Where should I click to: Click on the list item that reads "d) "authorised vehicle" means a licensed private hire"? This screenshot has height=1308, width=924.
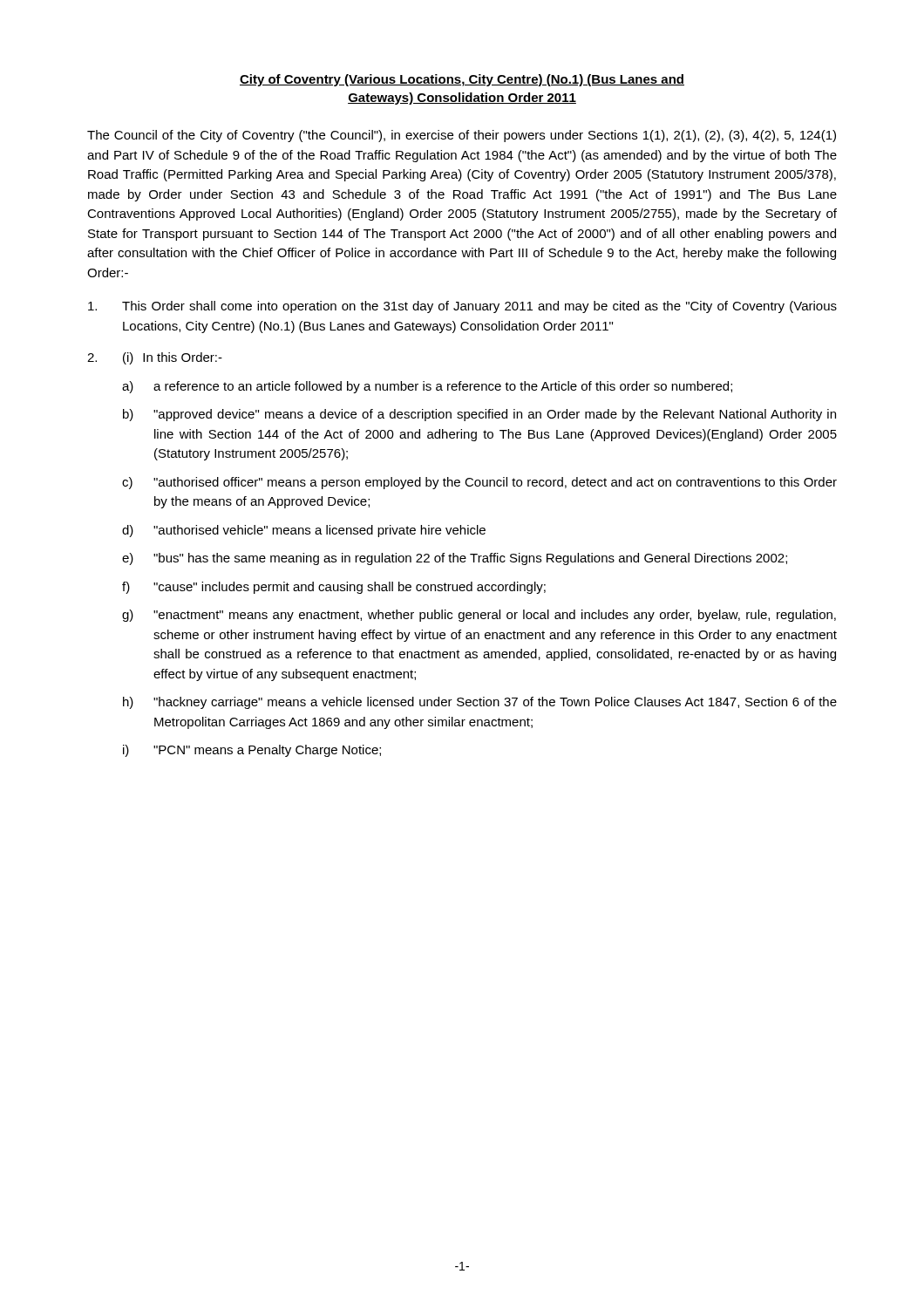[x=479, y=530]
